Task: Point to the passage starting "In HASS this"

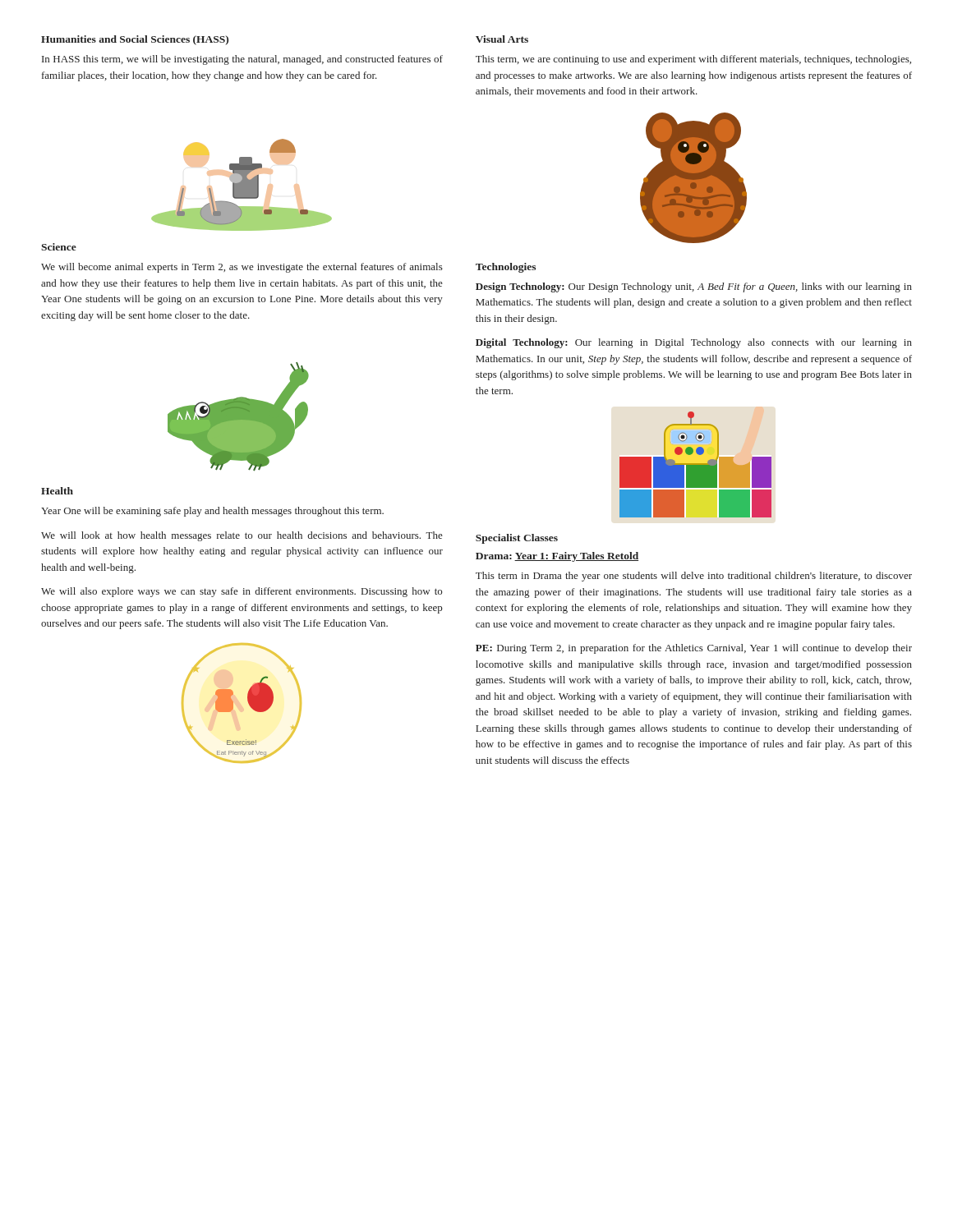Action: [242, 67]
